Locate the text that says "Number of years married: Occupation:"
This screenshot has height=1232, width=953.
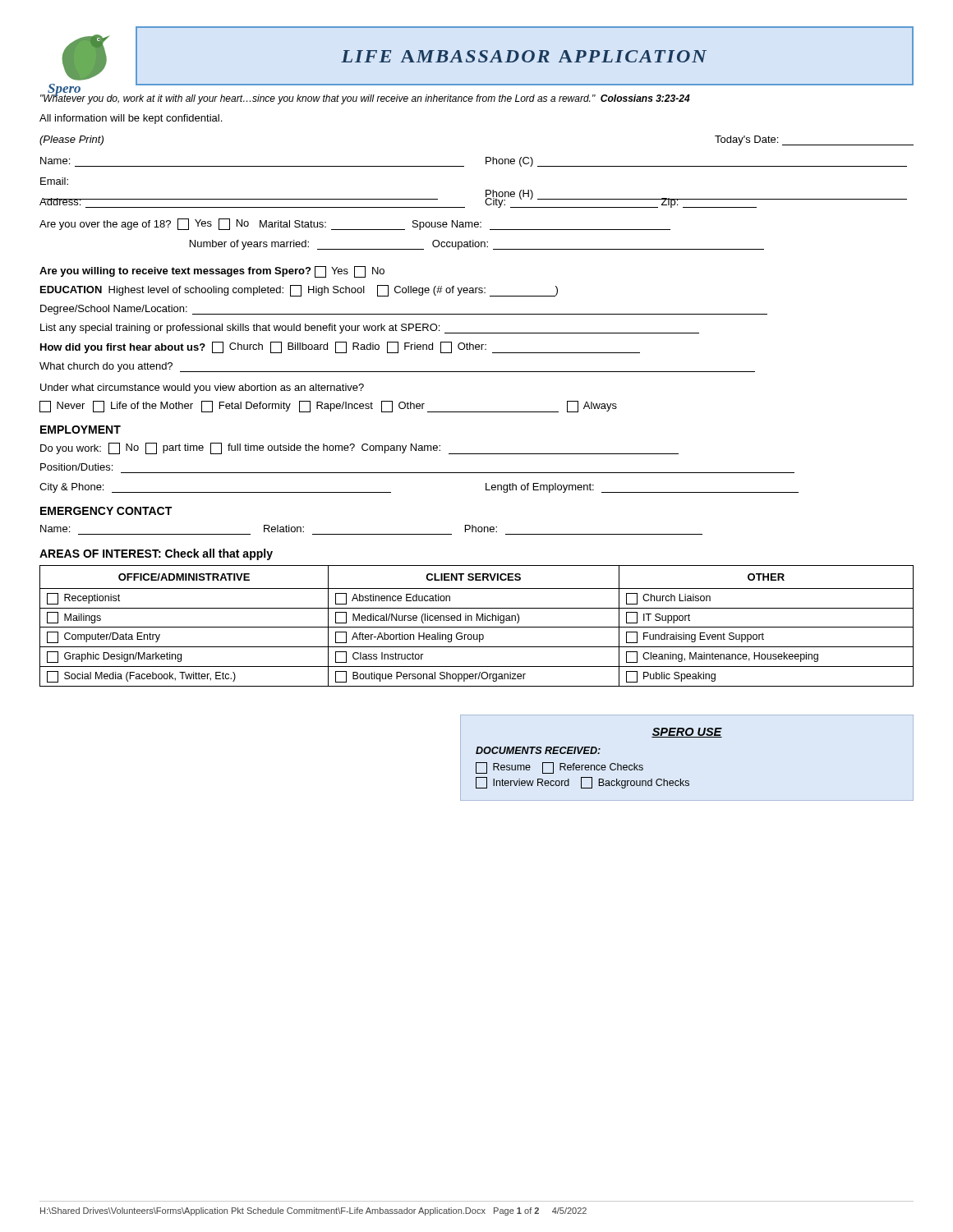click(x=476, y=244)
